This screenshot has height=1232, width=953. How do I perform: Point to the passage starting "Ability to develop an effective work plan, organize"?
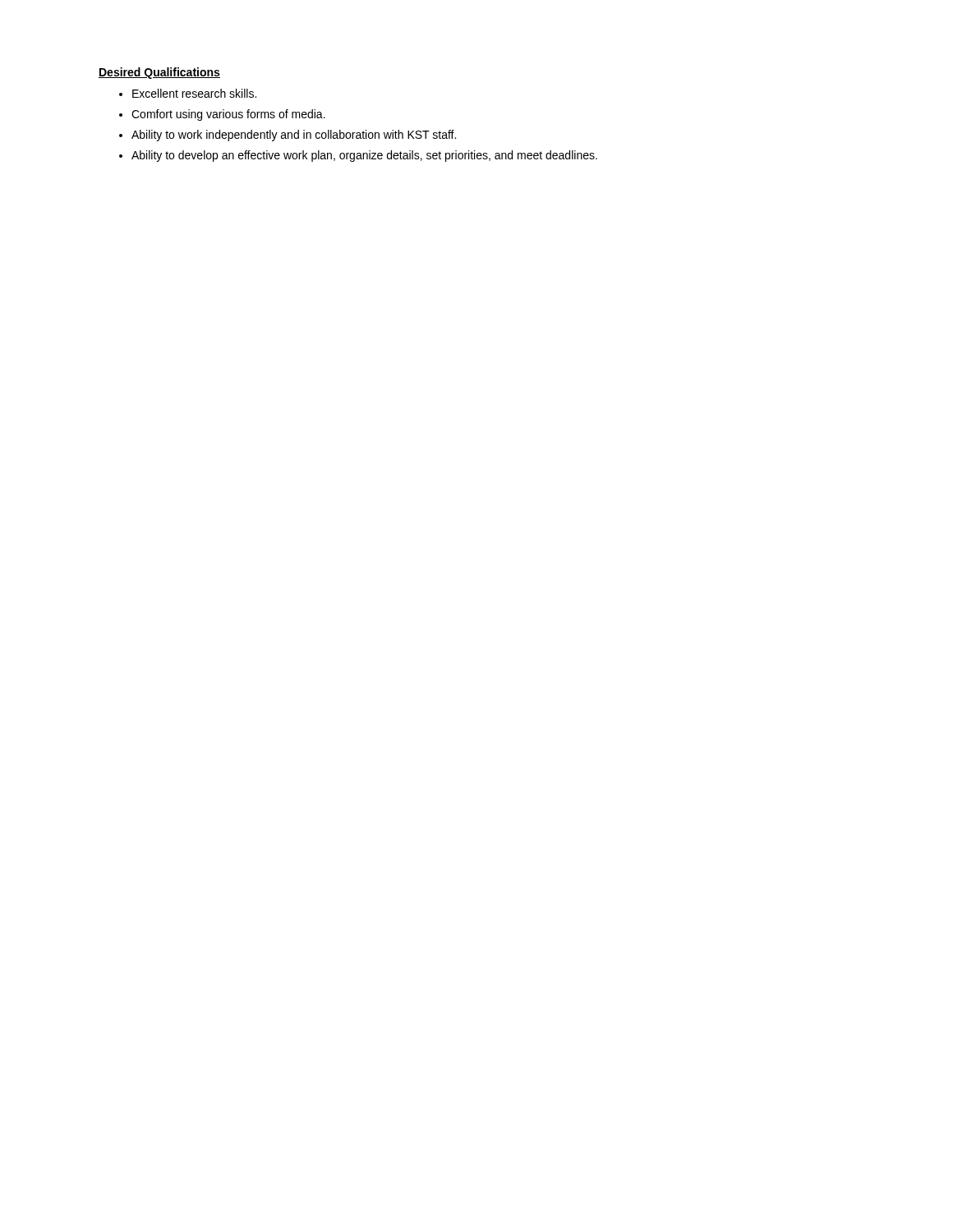pos(365,155)
